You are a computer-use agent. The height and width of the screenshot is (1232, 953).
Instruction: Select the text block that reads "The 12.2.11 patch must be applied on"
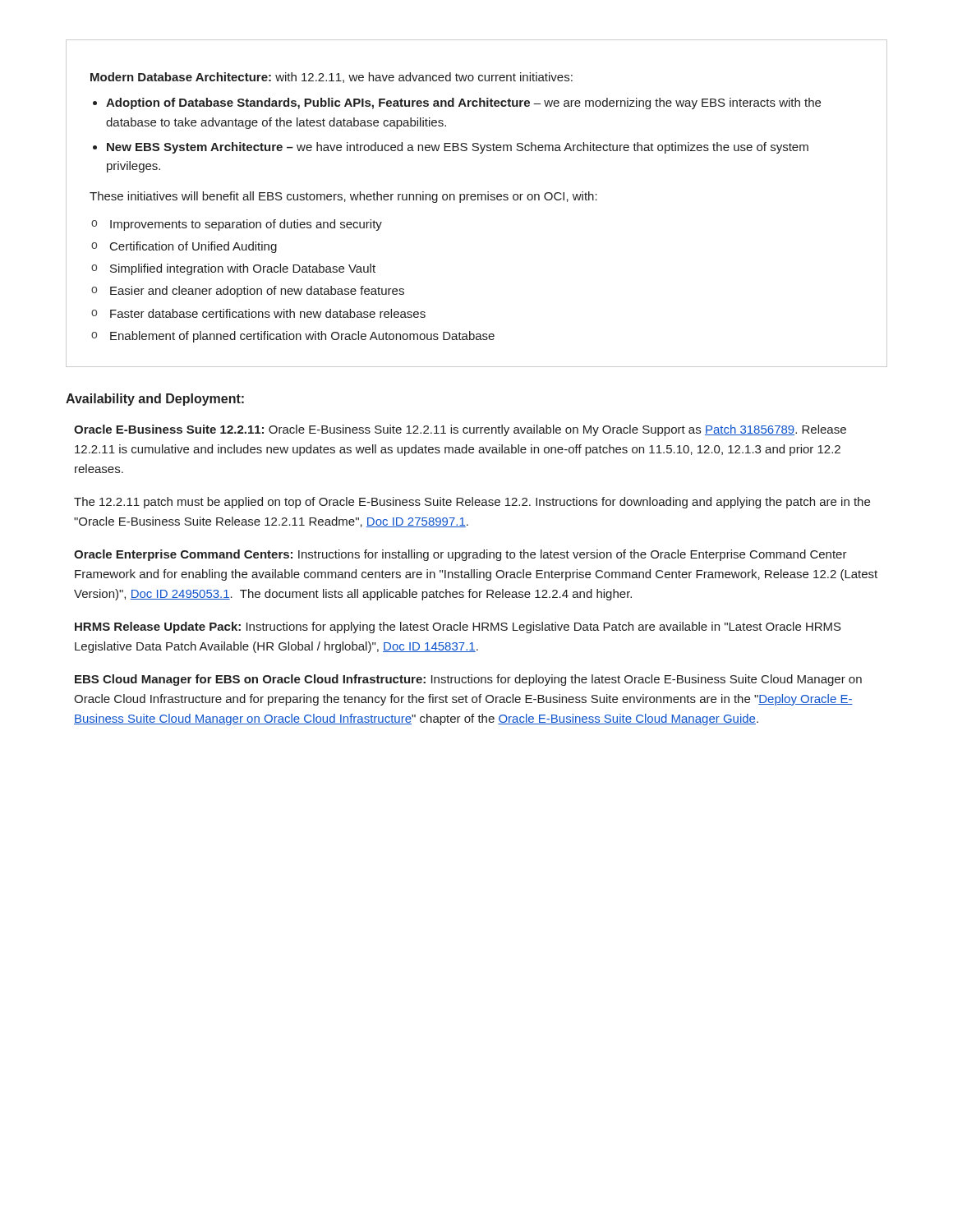472,511
